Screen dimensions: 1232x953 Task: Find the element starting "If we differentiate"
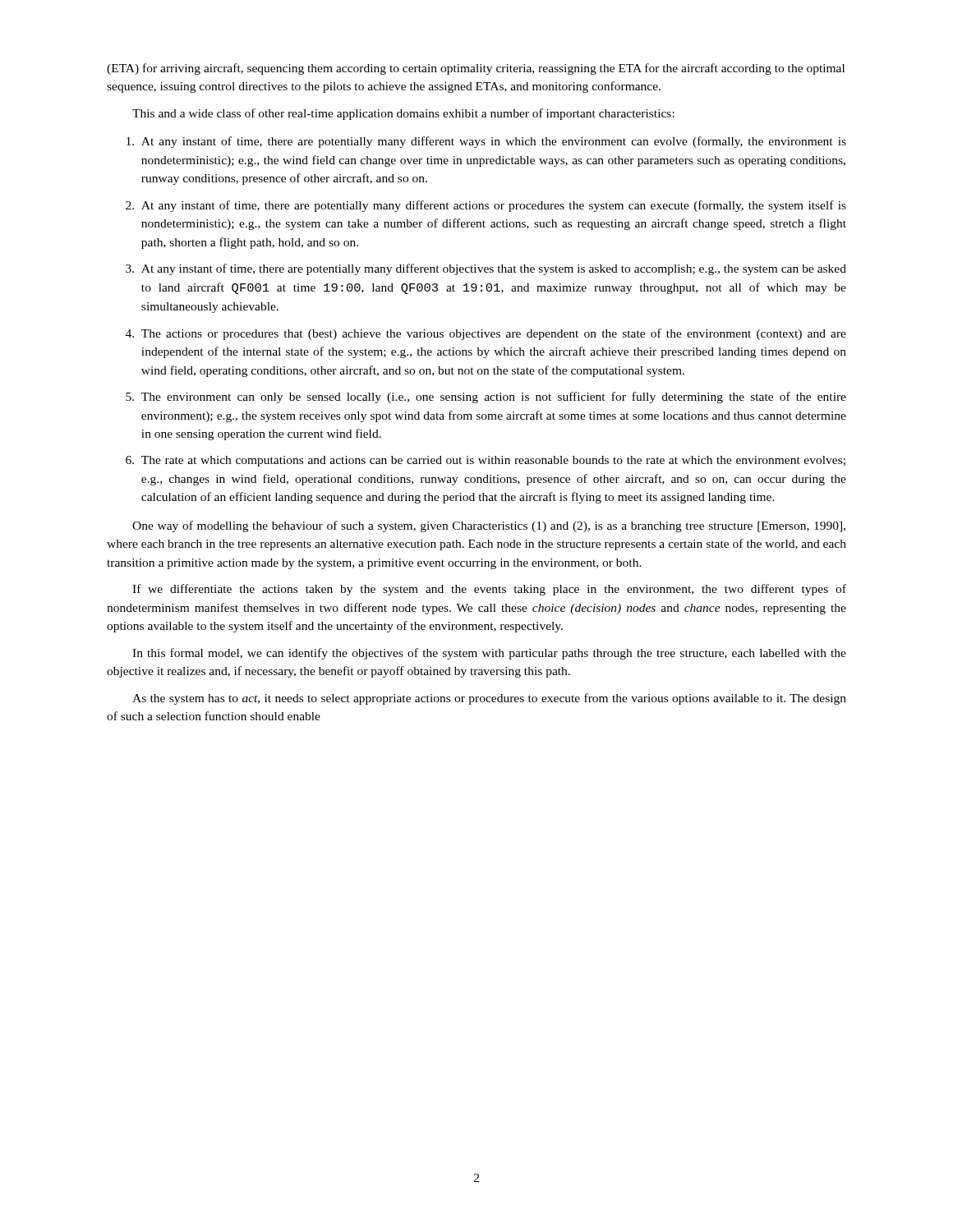(x=476, y=607)
